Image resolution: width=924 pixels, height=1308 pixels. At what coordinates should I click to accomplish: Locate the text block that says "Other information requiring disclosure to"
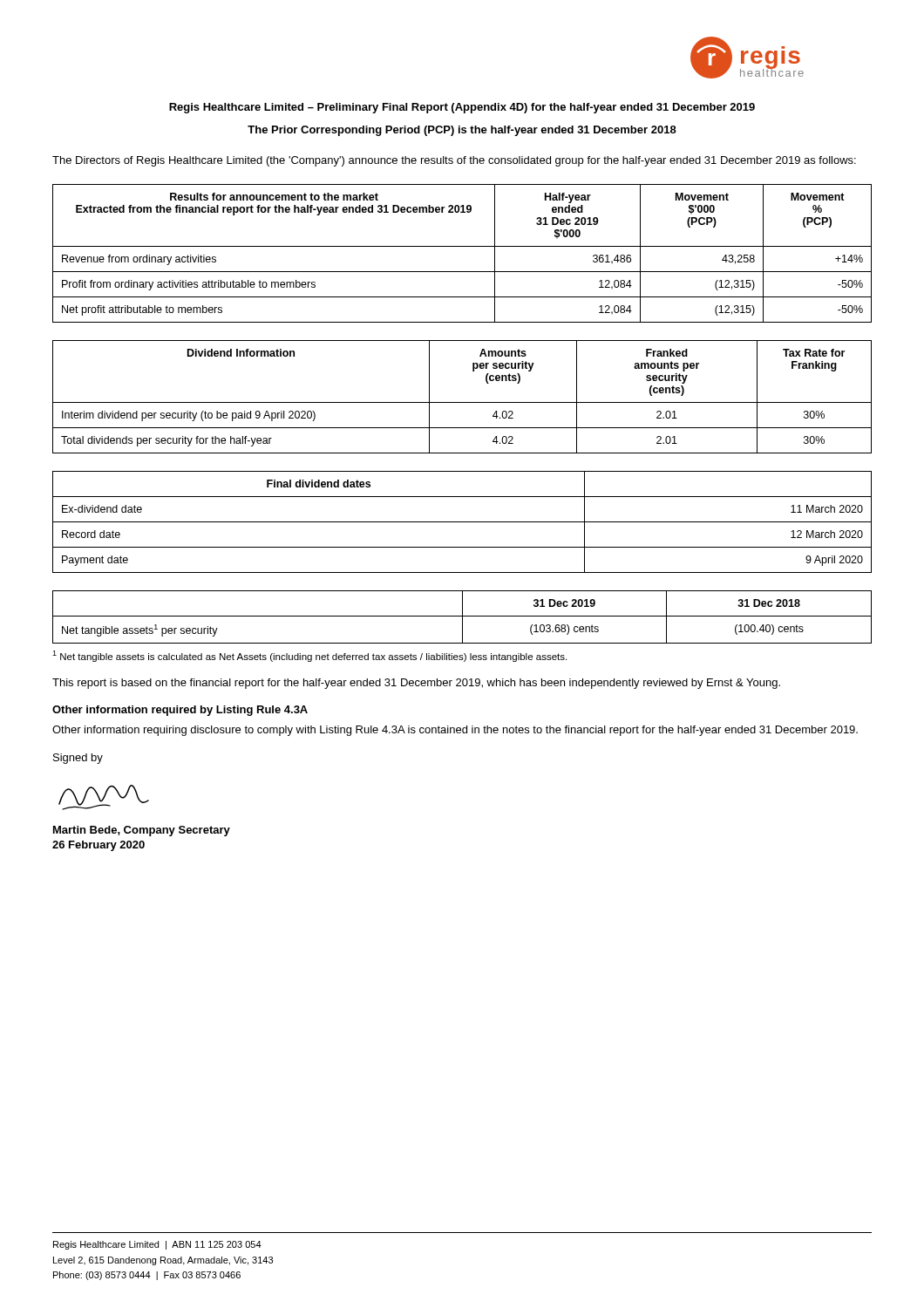pyautogui.click(x=455, y=730)
